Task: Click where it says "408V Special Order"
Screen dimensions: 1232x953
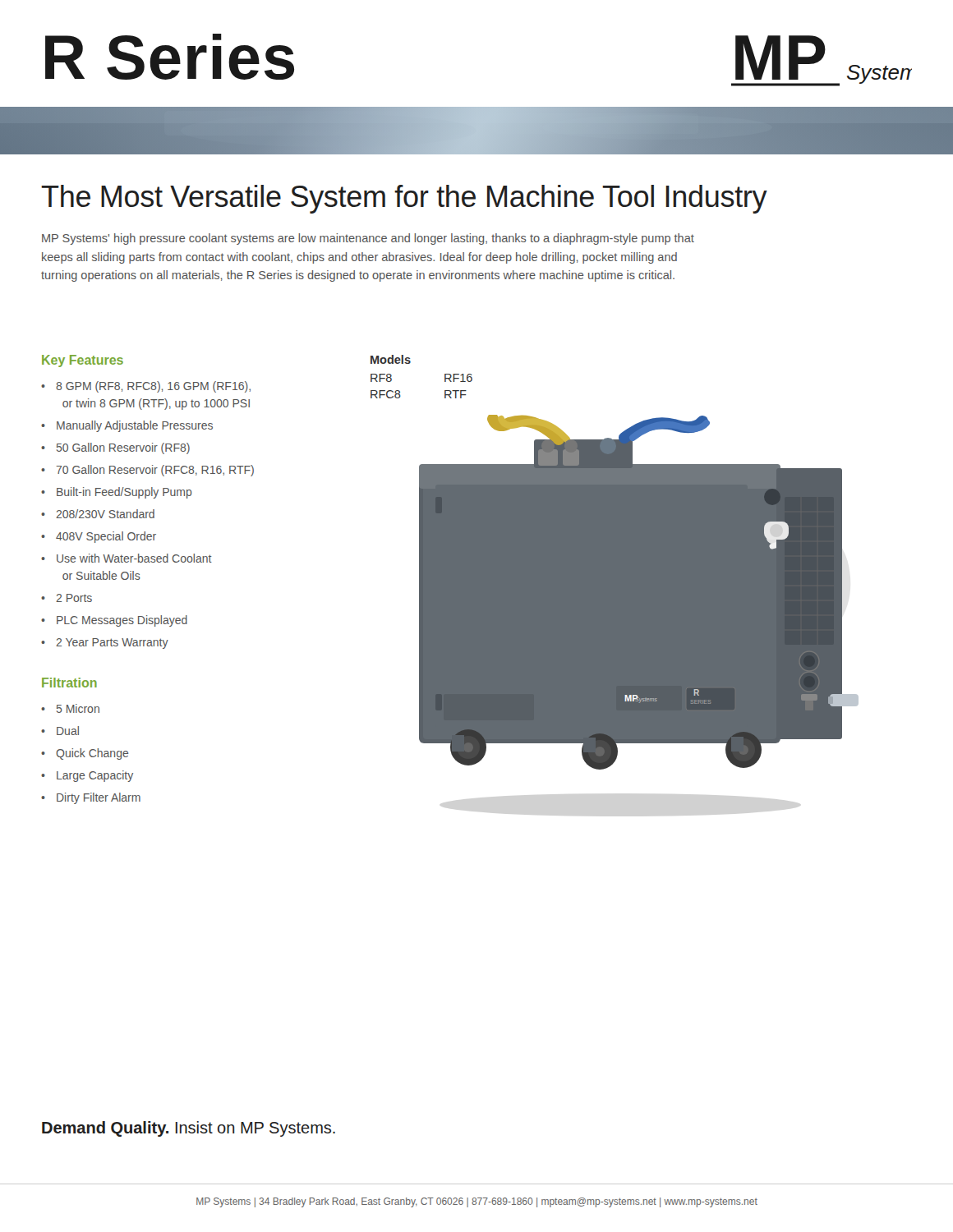Action: 106,536
